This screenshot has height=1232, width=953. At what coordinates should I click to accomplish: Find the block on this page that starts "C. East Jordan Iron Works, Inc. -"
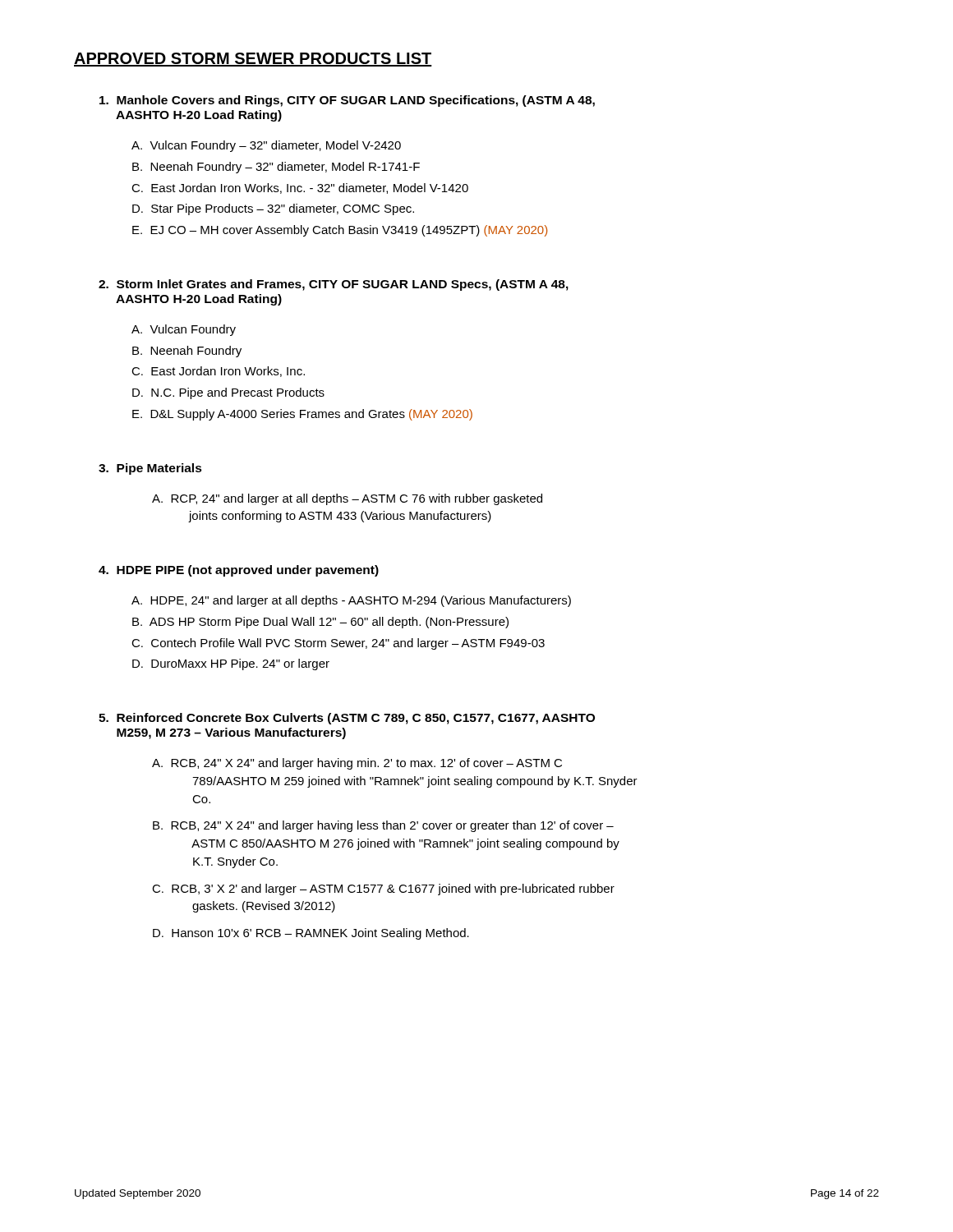tap(300, 187)
